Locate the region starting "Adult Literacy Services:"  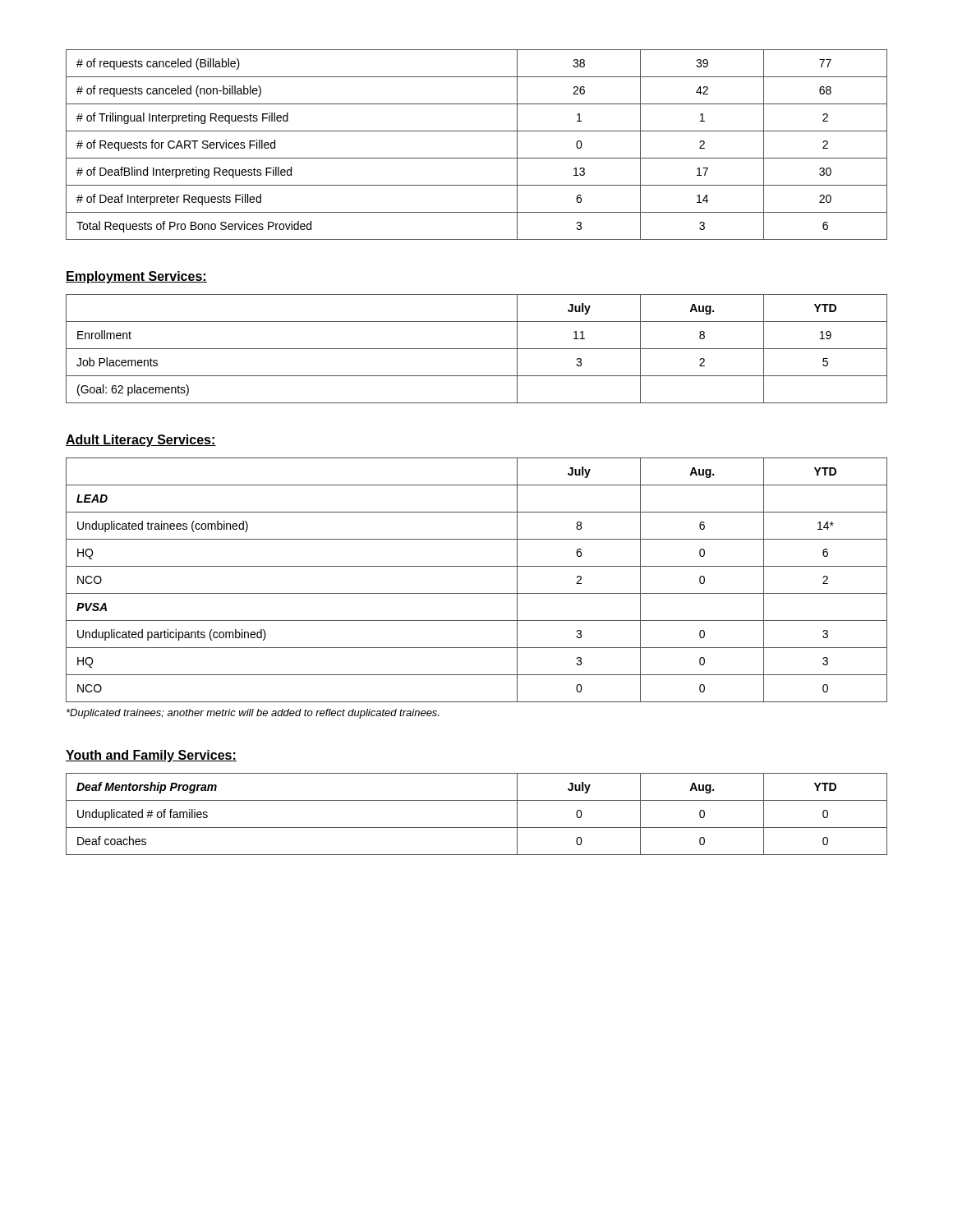point(141,440)
